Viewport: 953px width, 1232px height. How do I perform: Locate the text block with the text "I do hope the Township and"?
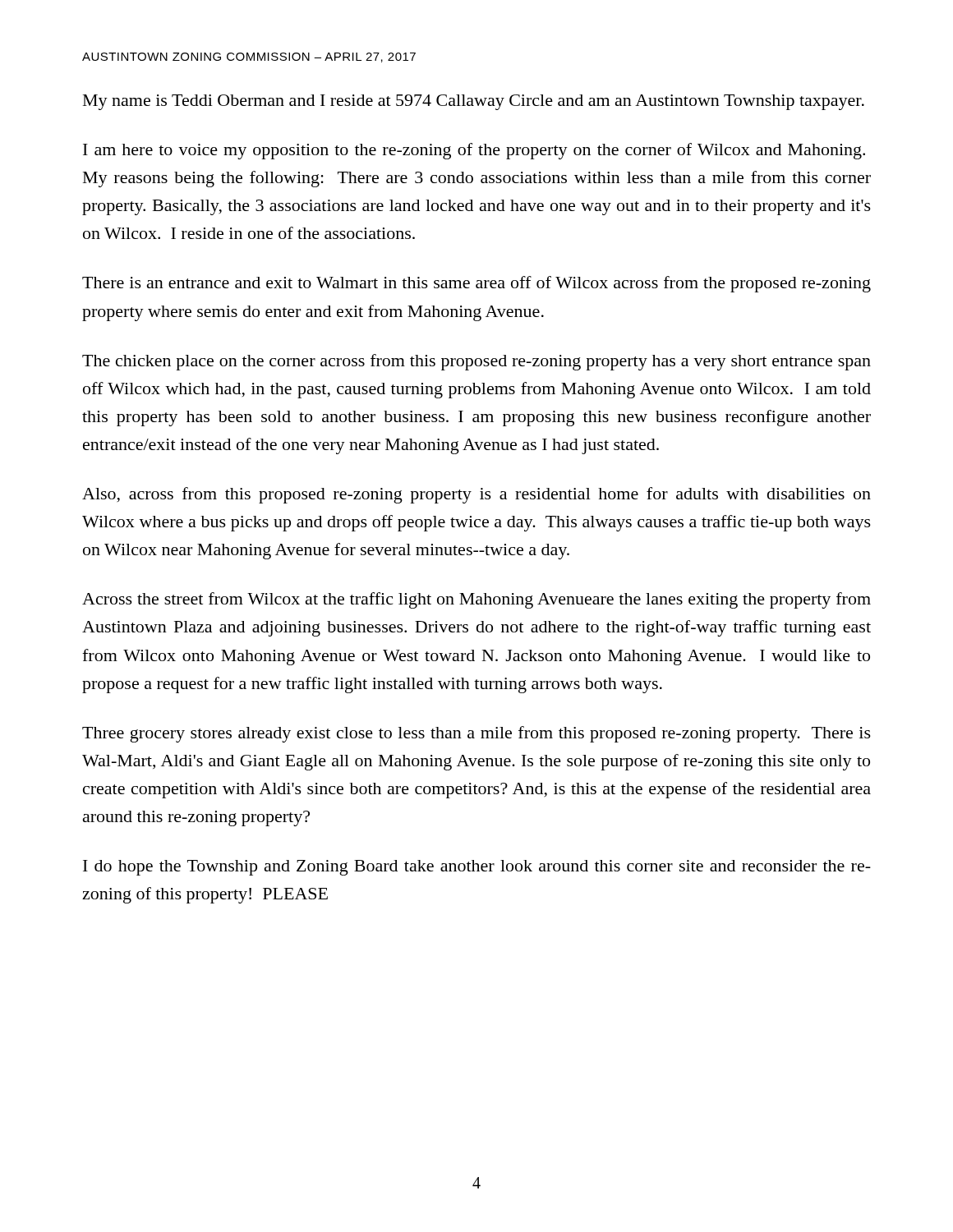[x=476, y=879]
